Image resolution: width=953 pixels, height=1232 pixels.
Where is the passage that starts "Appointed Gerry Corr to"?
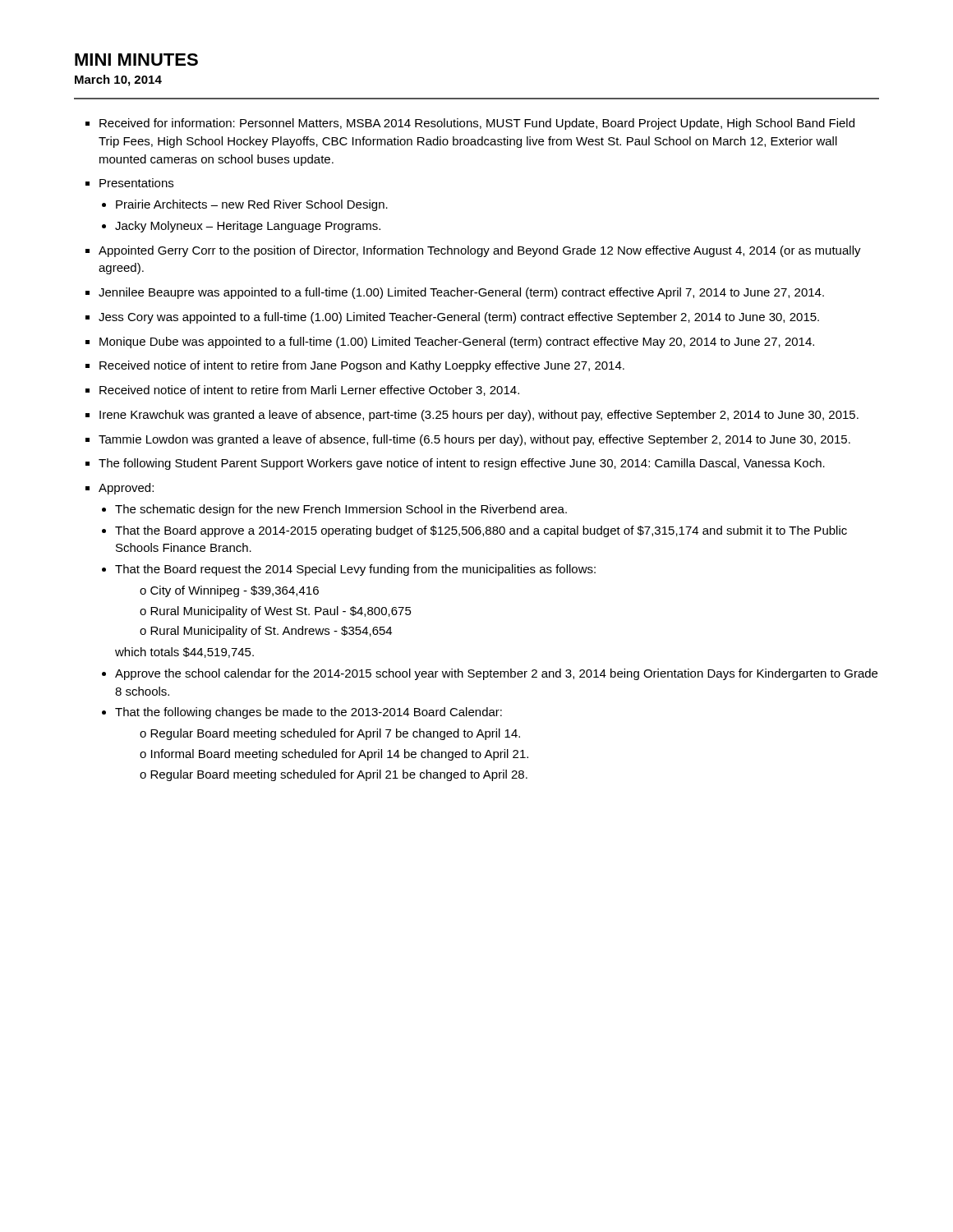tap(480, 259)
